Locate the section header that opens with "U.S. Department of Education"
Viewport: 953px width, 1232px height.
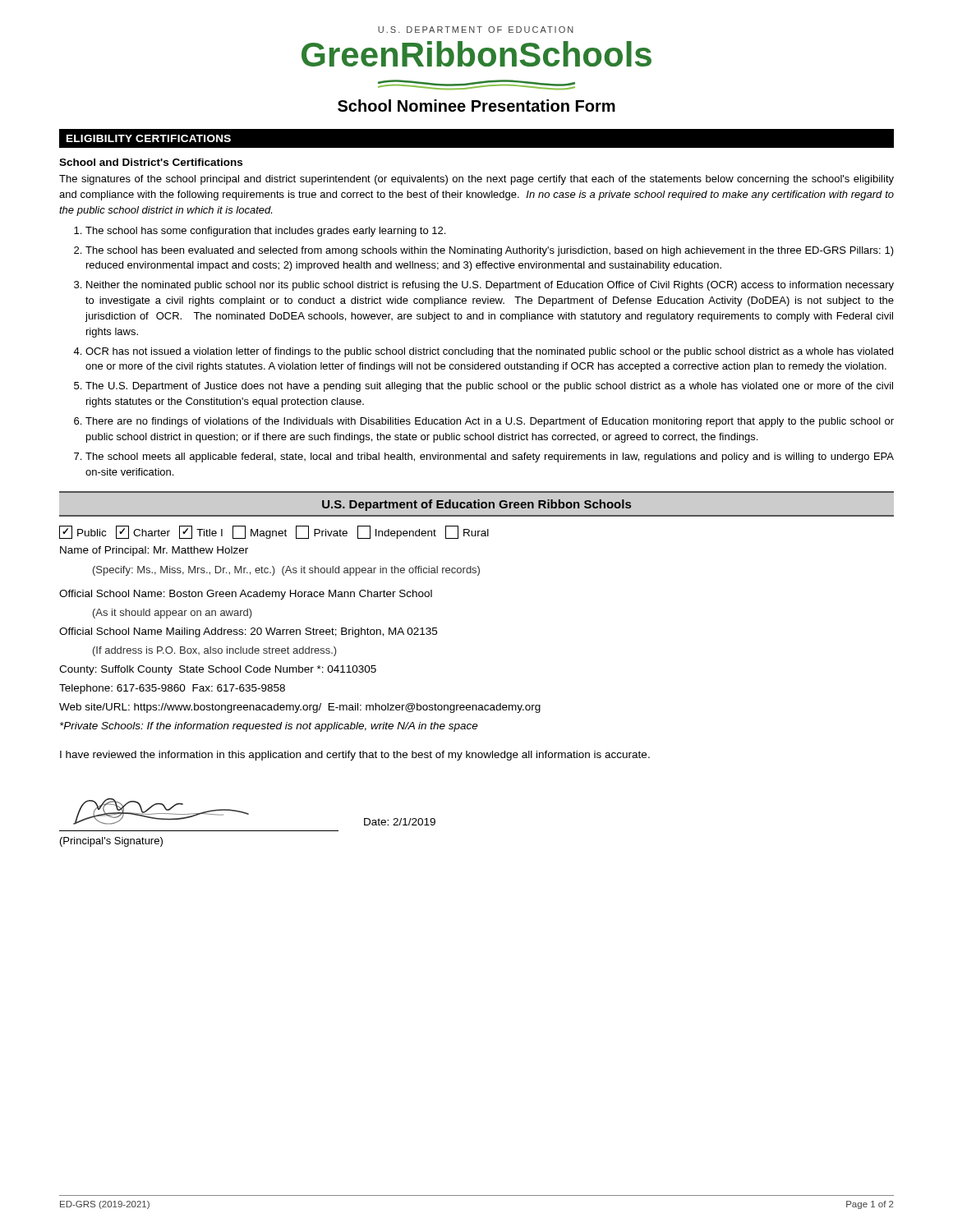(476, 504)
